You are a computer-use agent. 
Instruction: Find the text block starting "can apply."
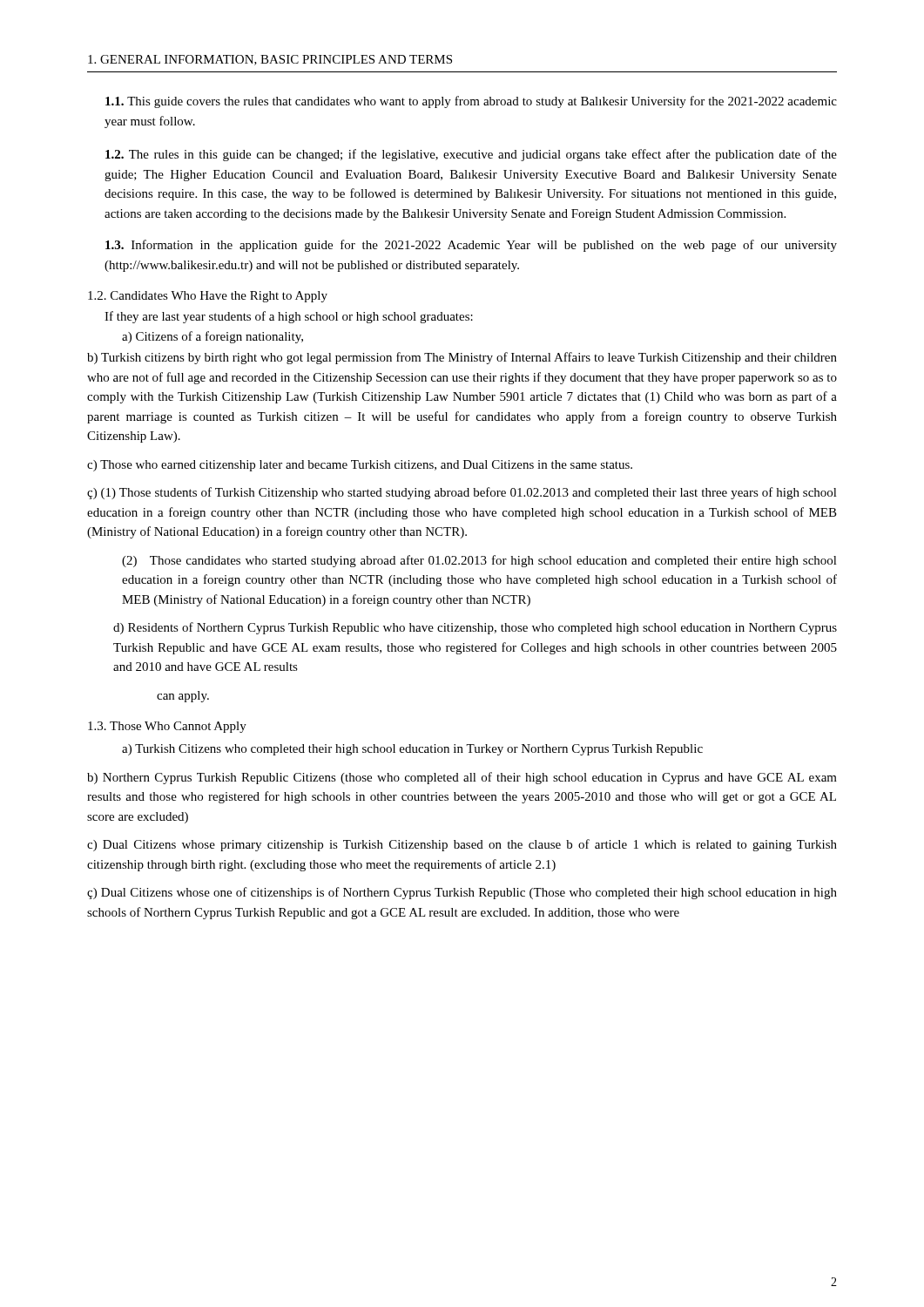(183, 695)
